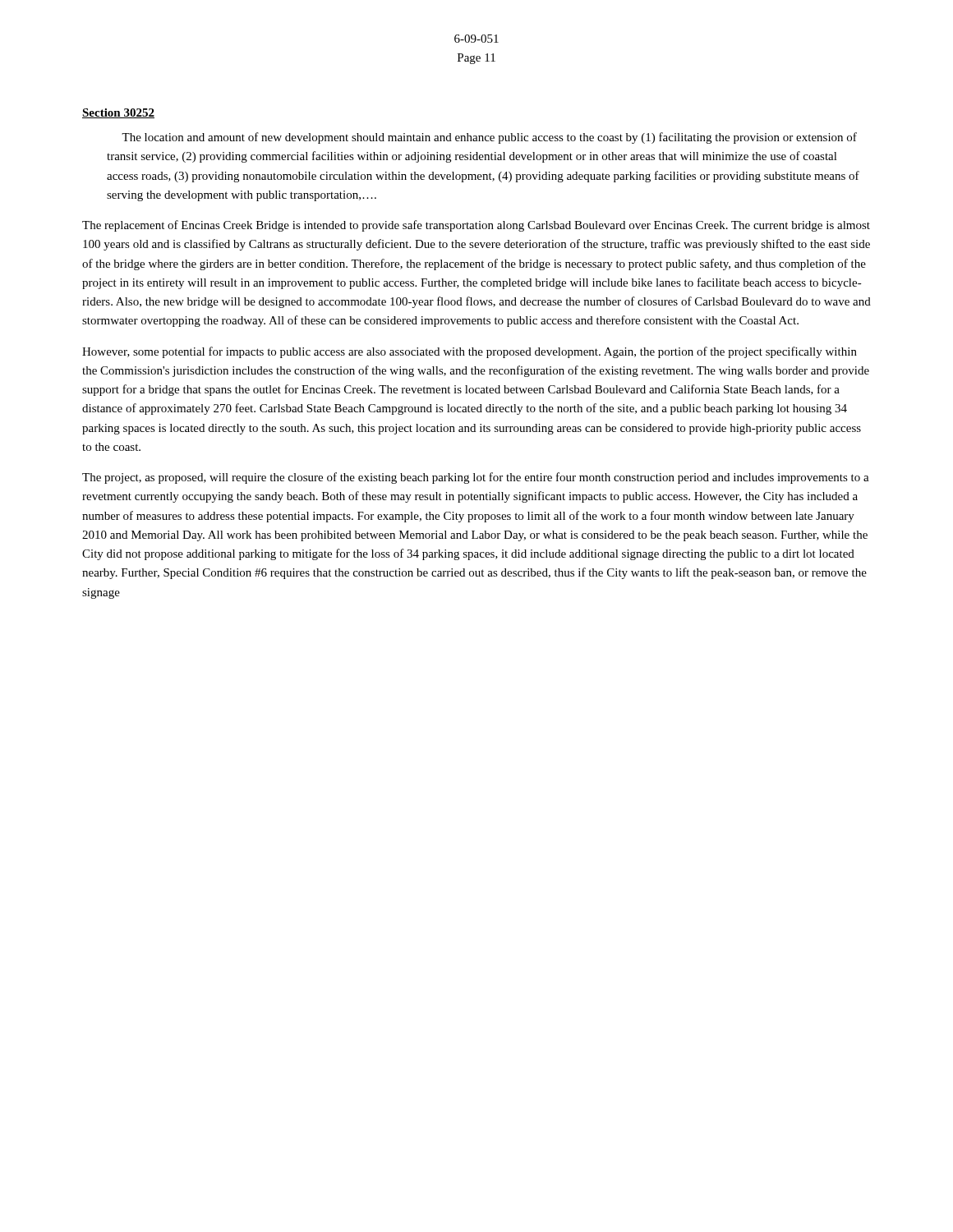
Task: Select the text block containing "However, some potential for impacts"
Action: tap(476, 399)
